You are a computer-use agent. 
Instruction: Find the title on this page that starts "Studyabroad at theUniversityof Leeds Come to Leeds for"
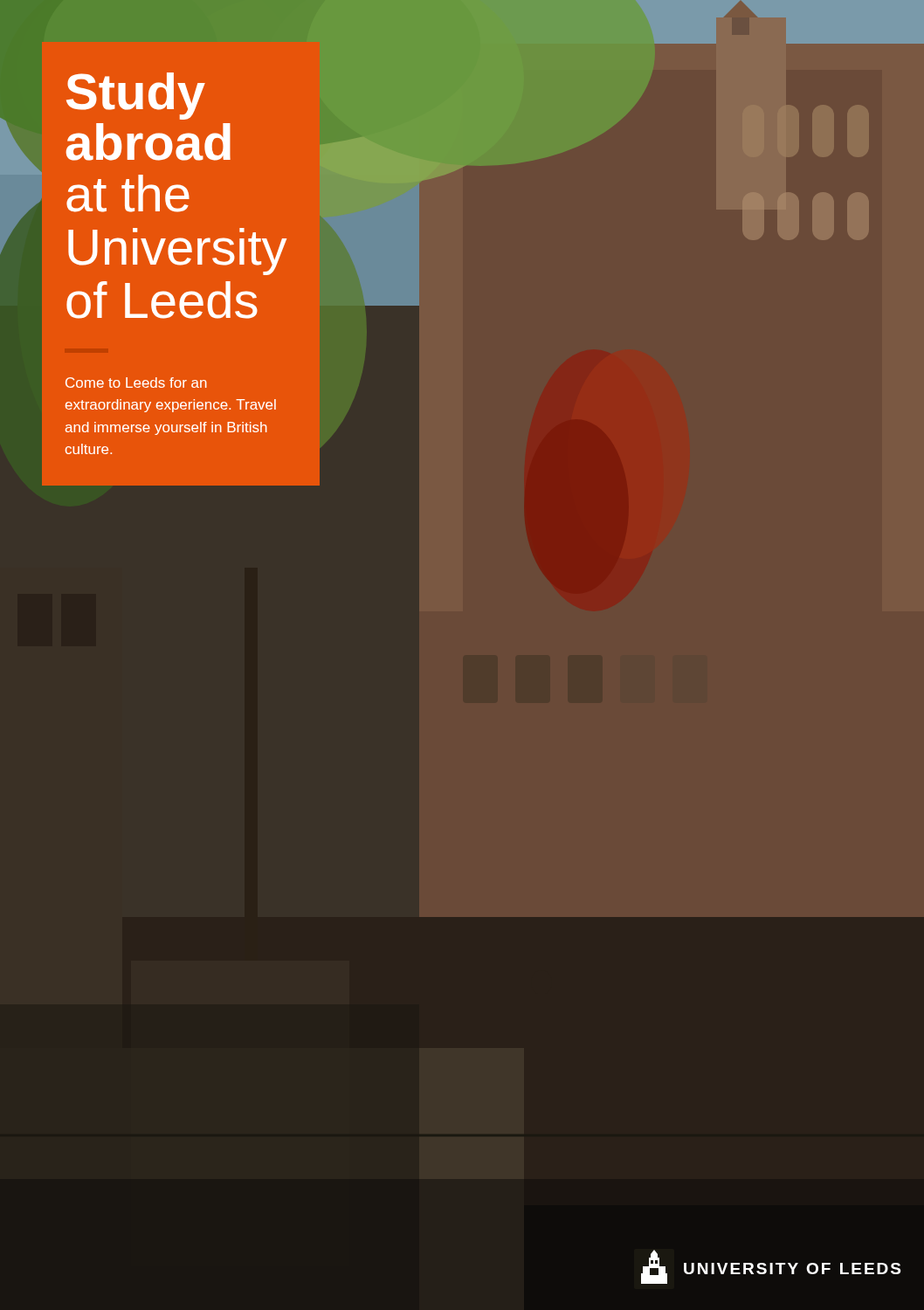pos(181,262)
